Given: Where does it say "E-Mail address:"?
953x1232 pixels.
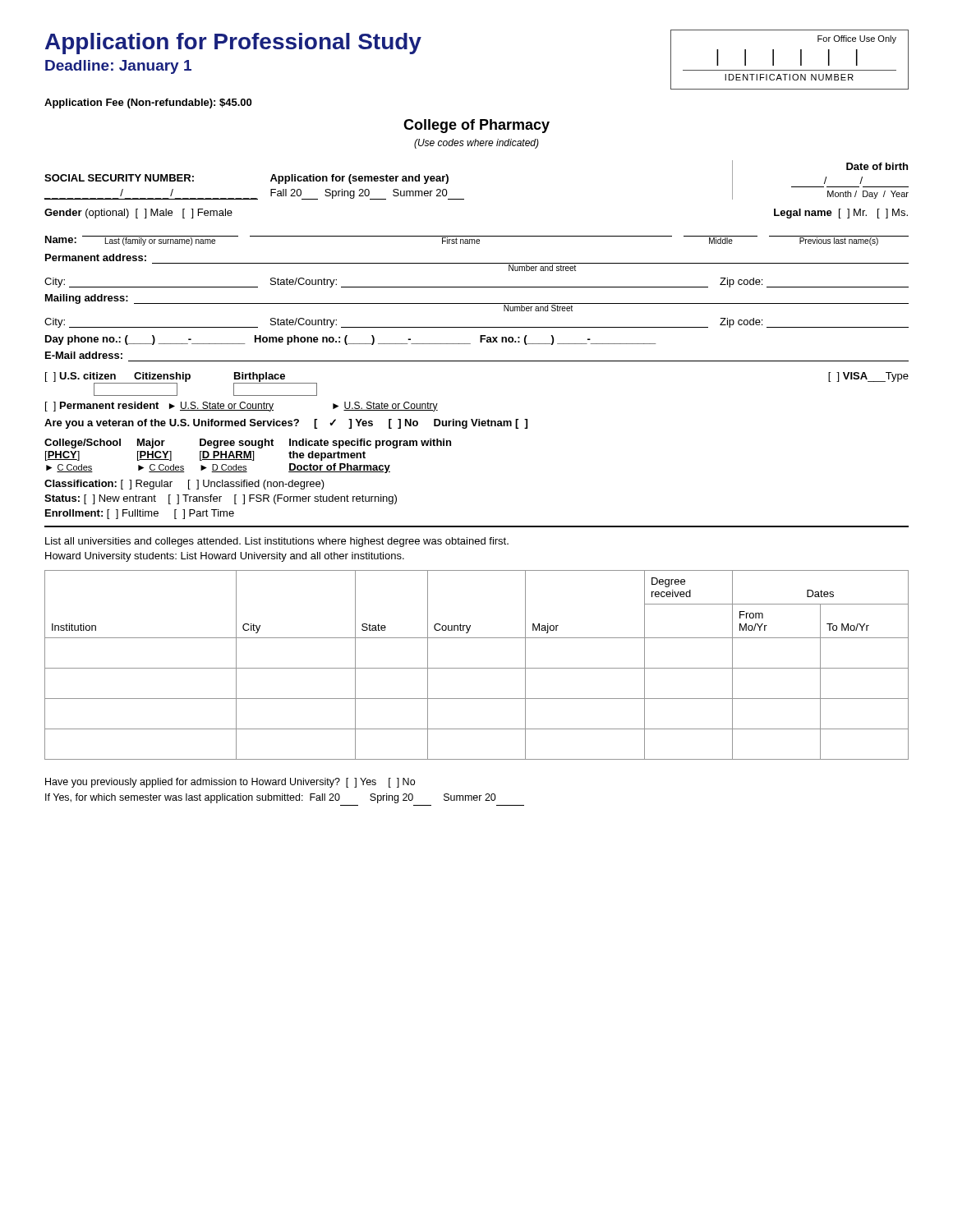Looking at the screenshot, I should pyautogui.click(x=476, y=355).
